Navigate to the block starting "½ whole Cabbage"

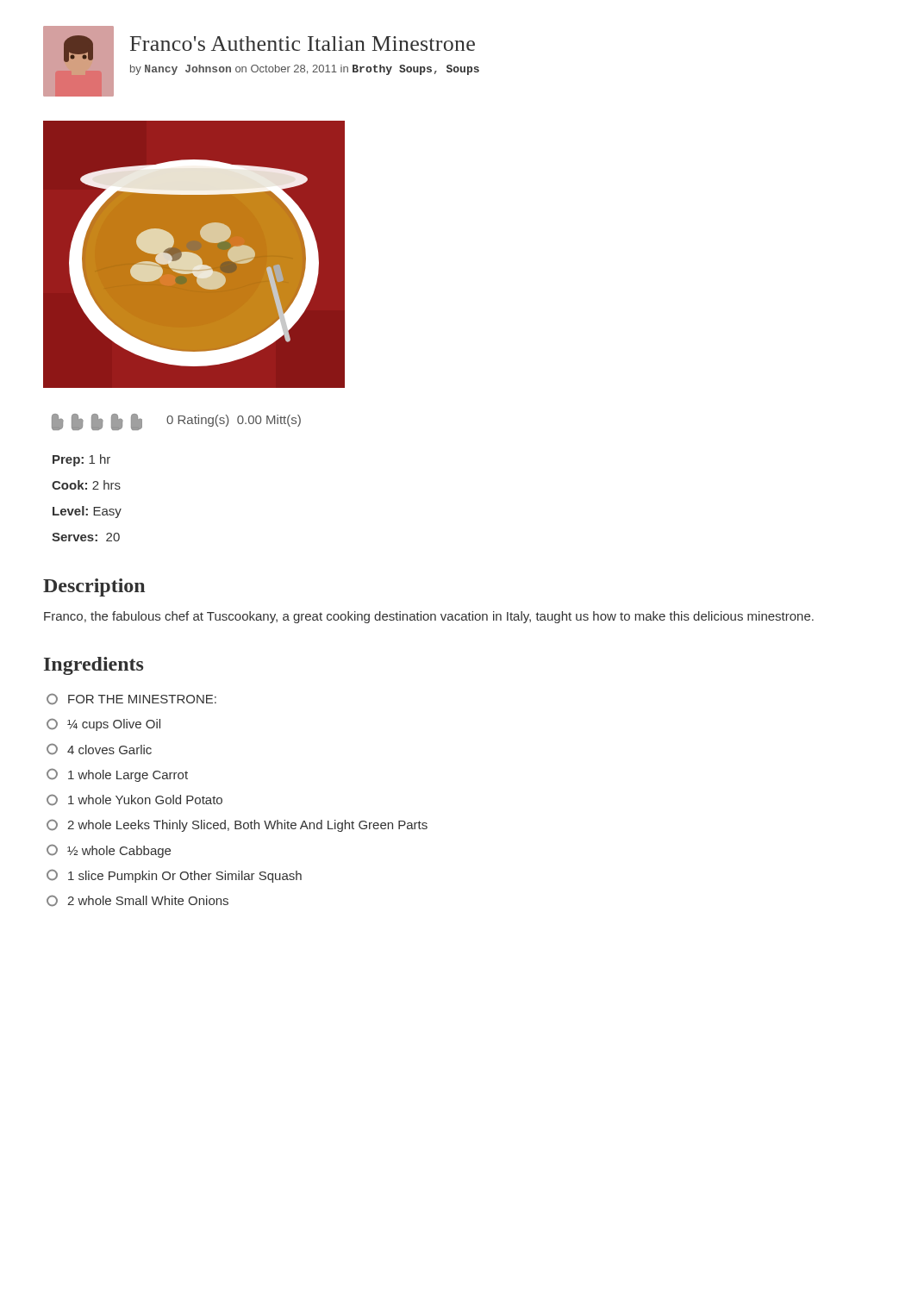pos(119,850)
